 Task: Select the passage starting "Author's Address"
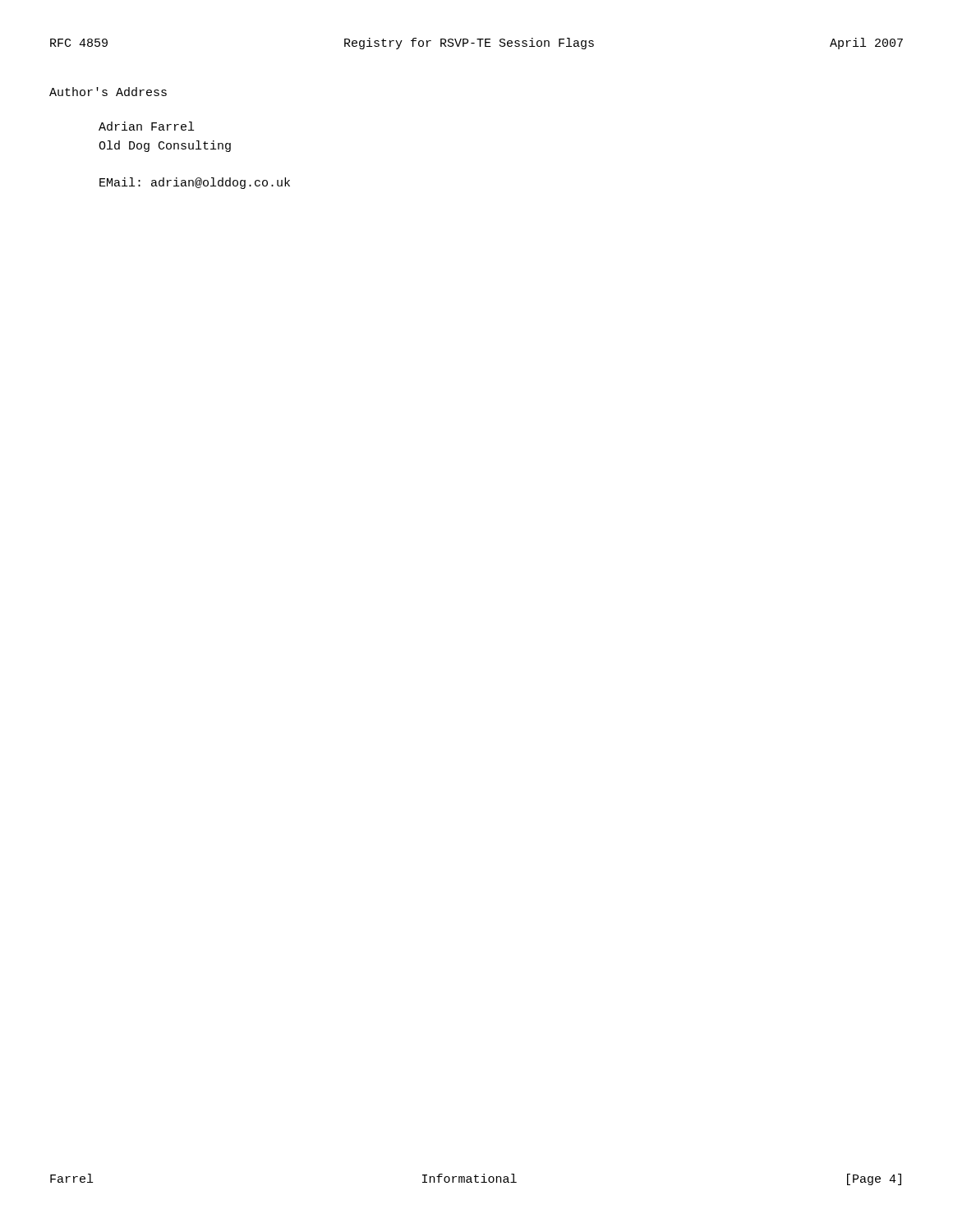click(108, 93)
